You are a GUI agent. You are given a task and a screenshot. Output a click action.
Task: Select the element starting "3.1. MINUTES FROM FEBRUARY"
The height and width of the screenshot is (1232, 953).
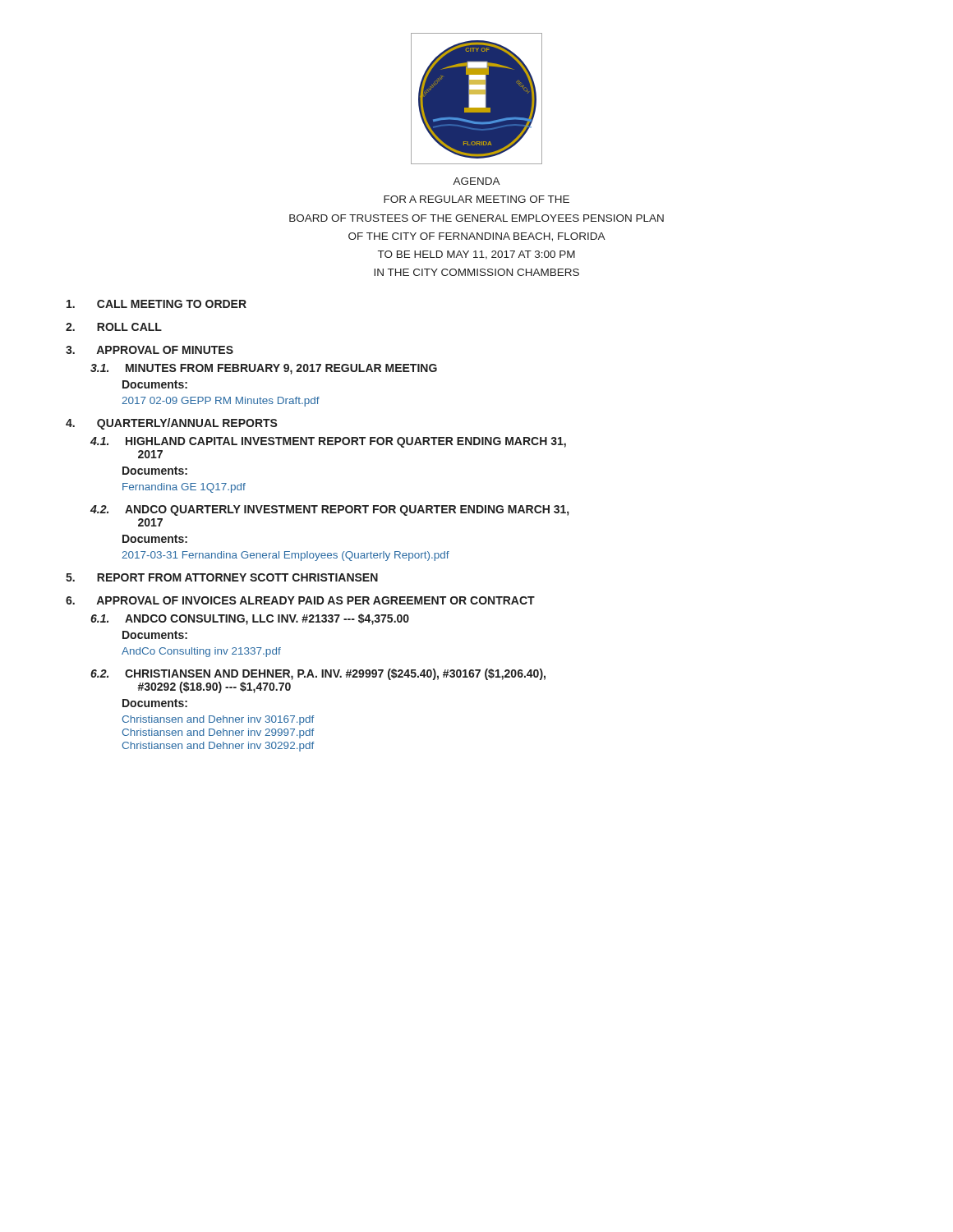[x=264, y=368]
